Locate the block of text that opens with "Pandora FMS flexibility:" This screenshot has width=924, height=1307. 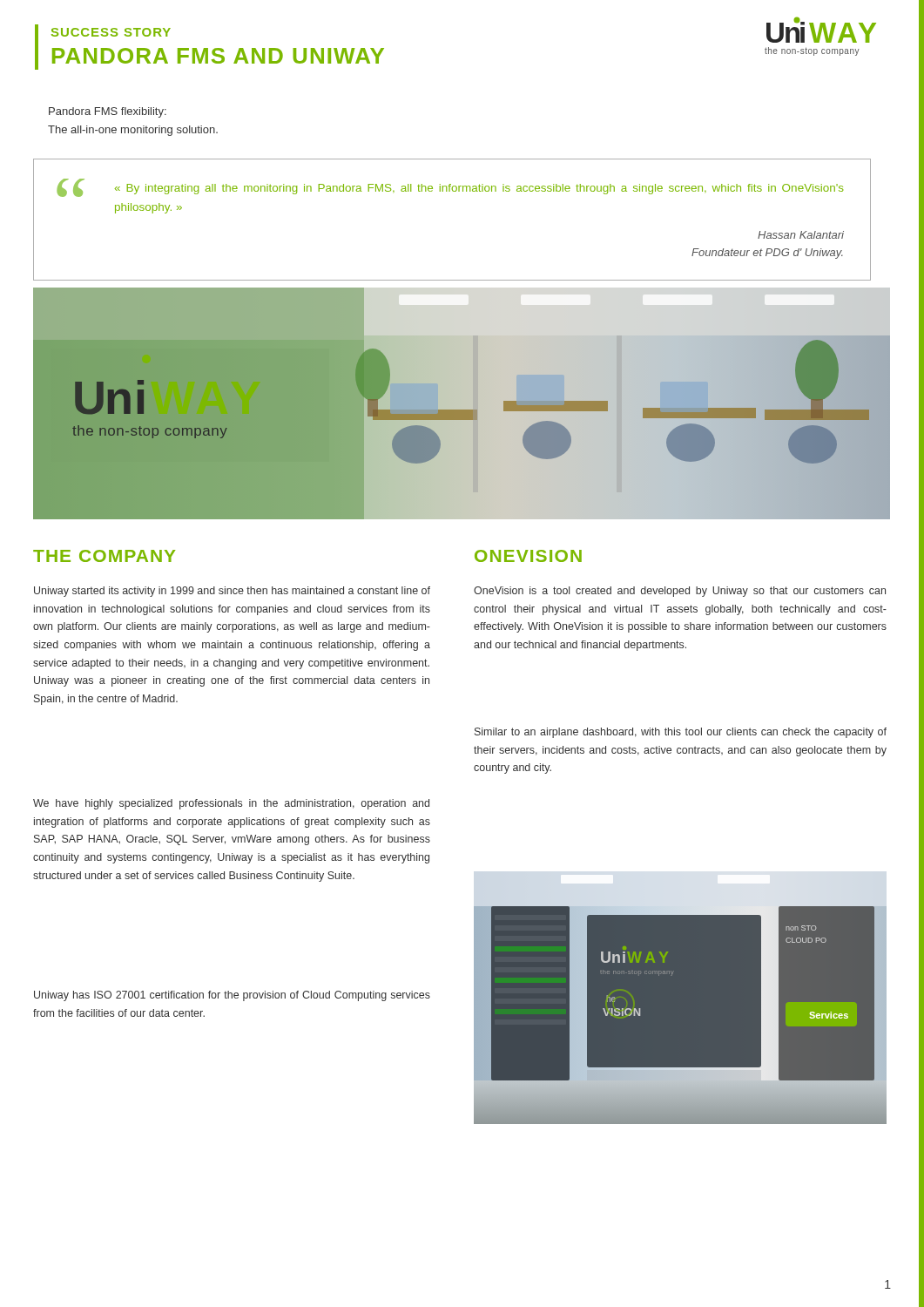133,120
